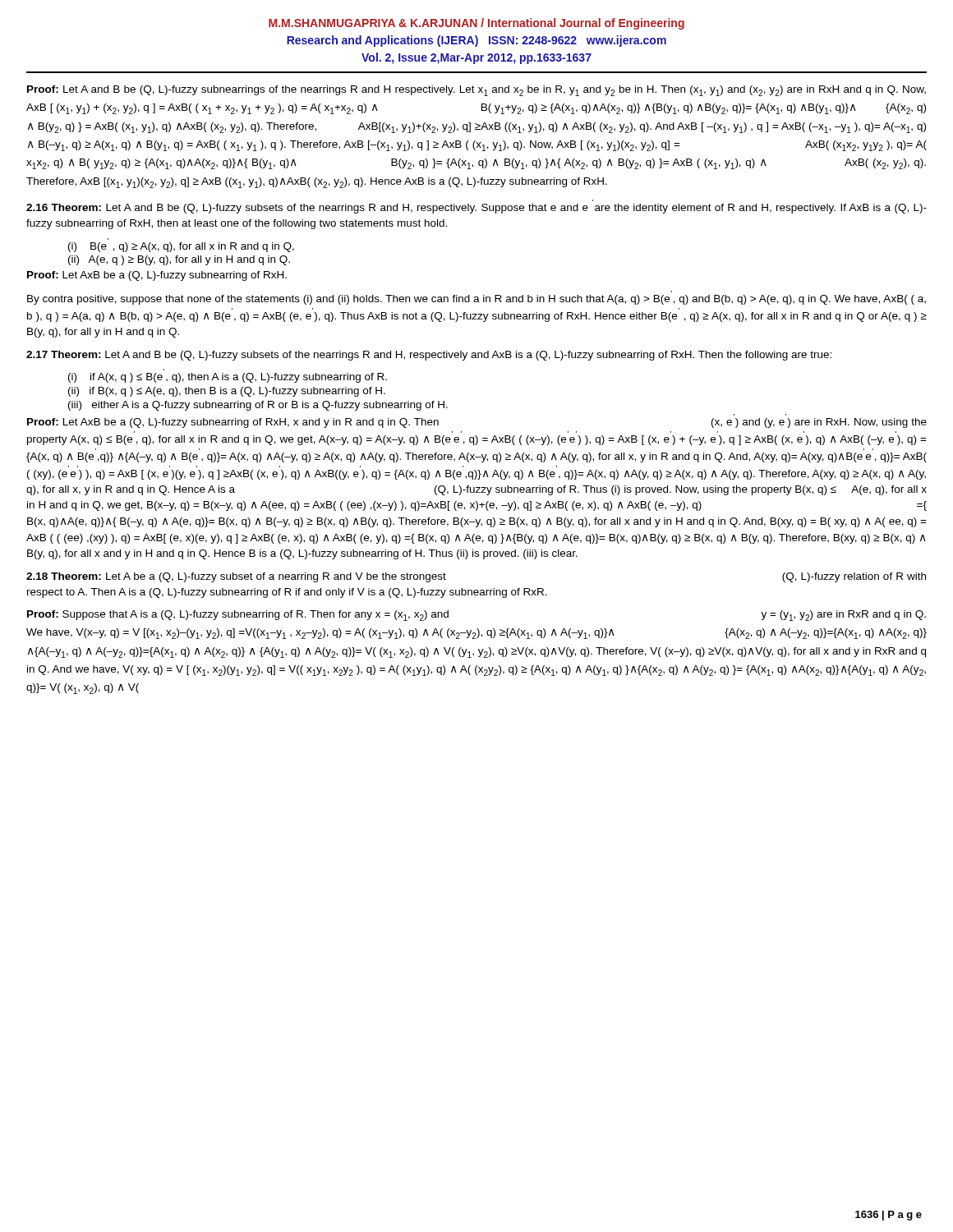Screen dimensions: 1232x953
Task: Find the block on this page that starts "(ii) A(e, q ) ≥ B(y,"
Action: tap(179, 259)
